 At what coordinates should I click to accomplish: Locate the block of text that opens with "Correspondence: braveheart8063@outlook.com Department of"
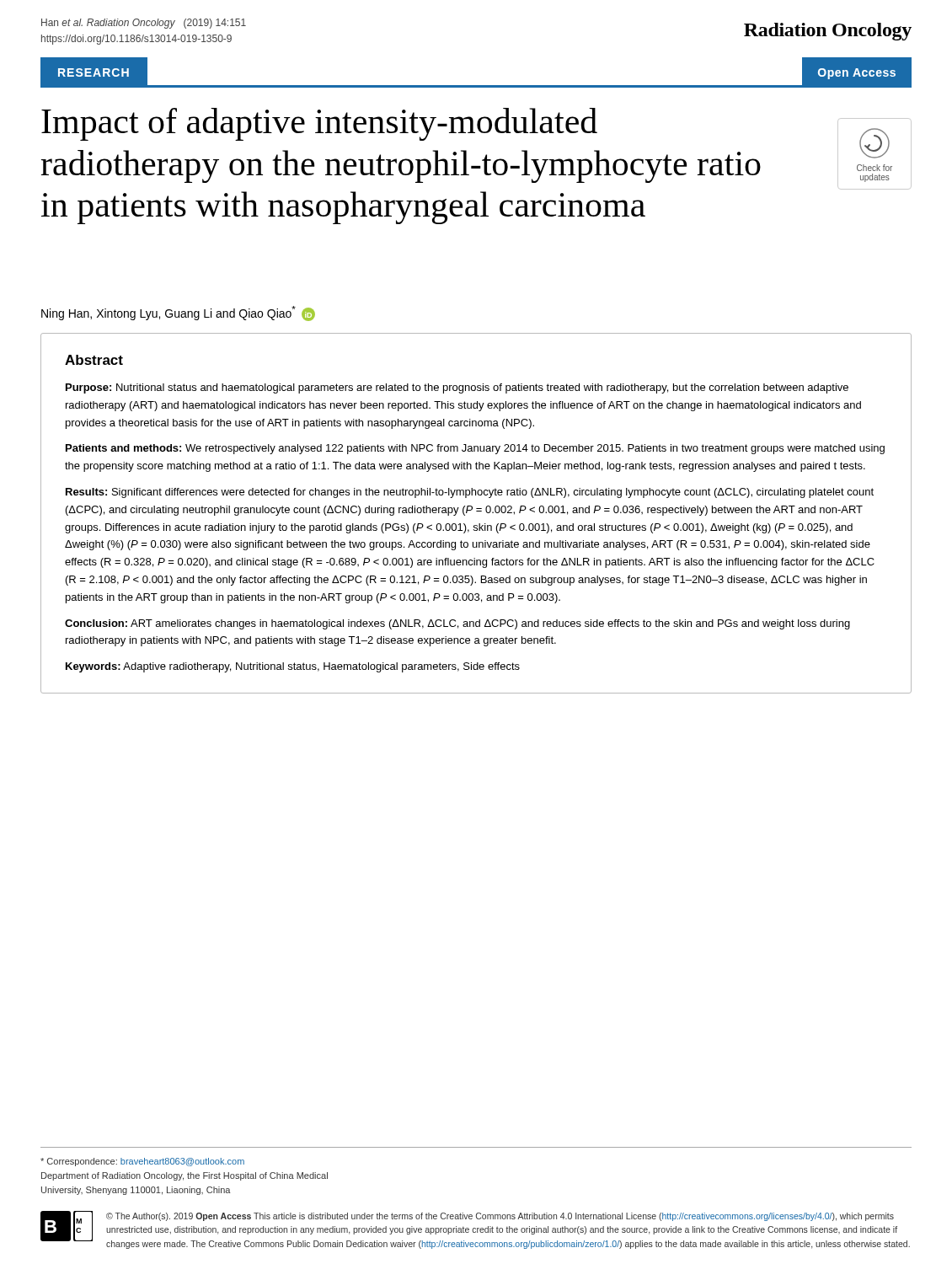click(x=142, y=1162)
